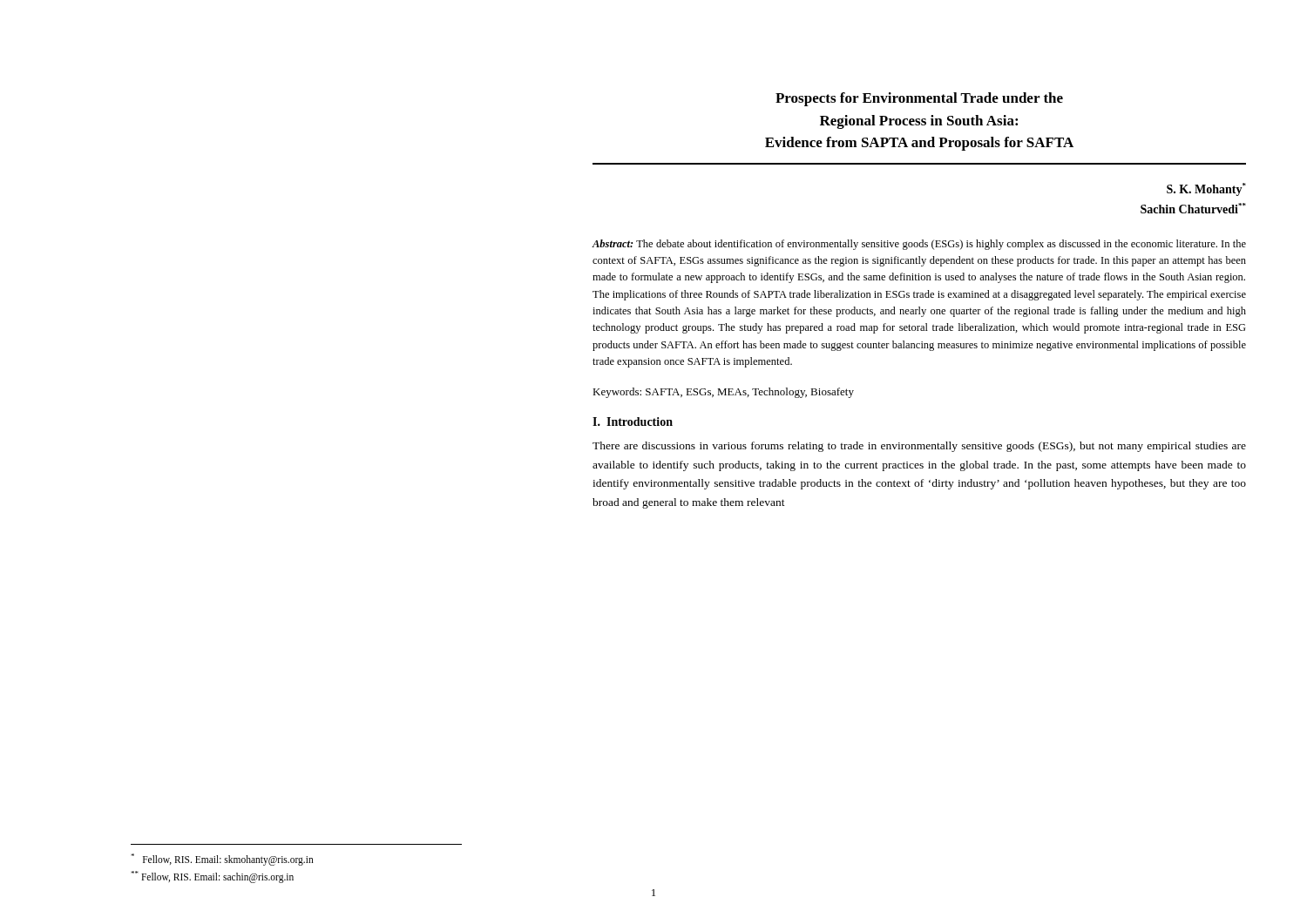The image size is (1307, 924).
Task: Select the text that says "S. K. Mohanty* Sachin Chaturvedi**"
Action: click(x=1193, y=199)
